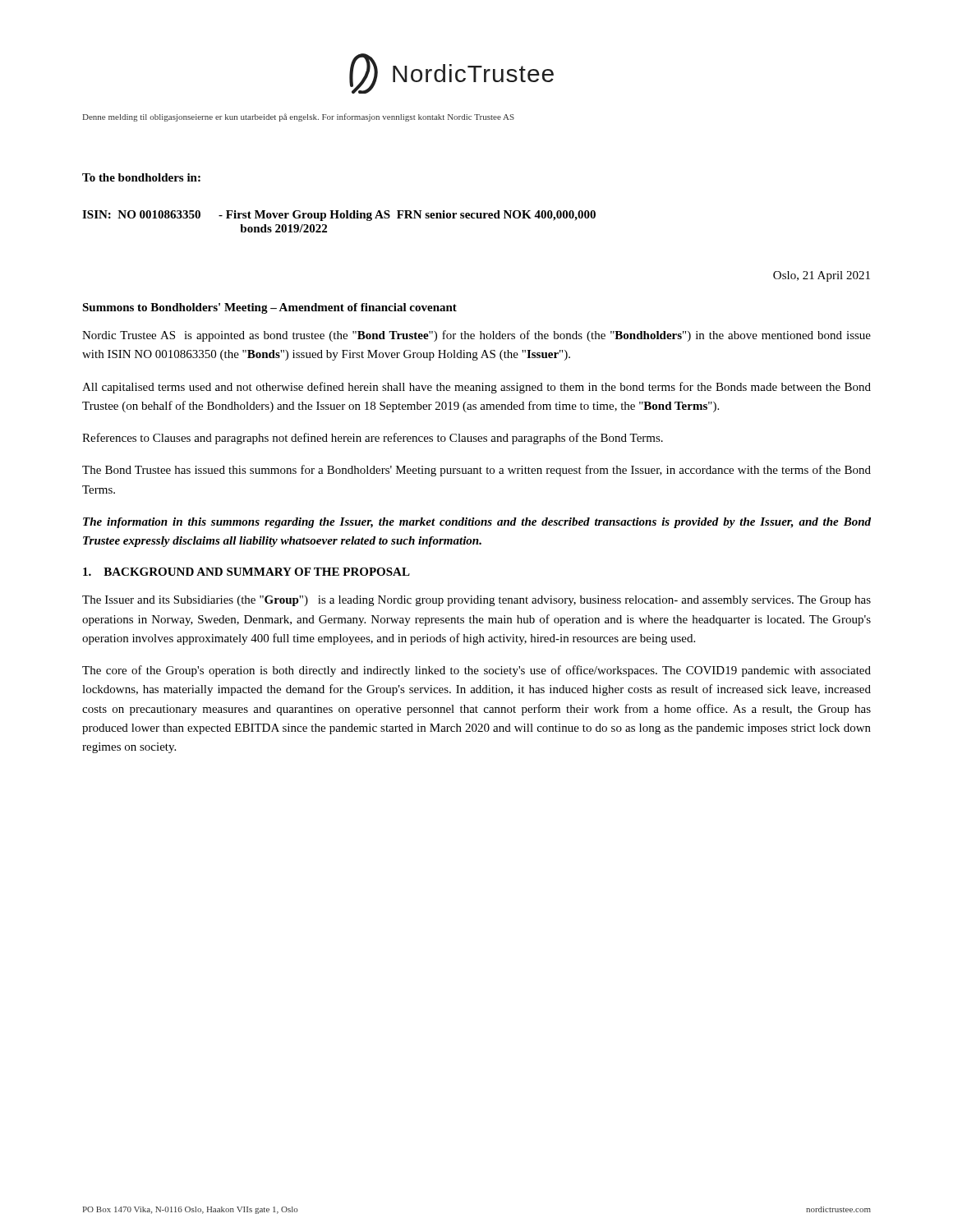Point to the text starting "Nordic Trustee AS is appointed"

476,345
